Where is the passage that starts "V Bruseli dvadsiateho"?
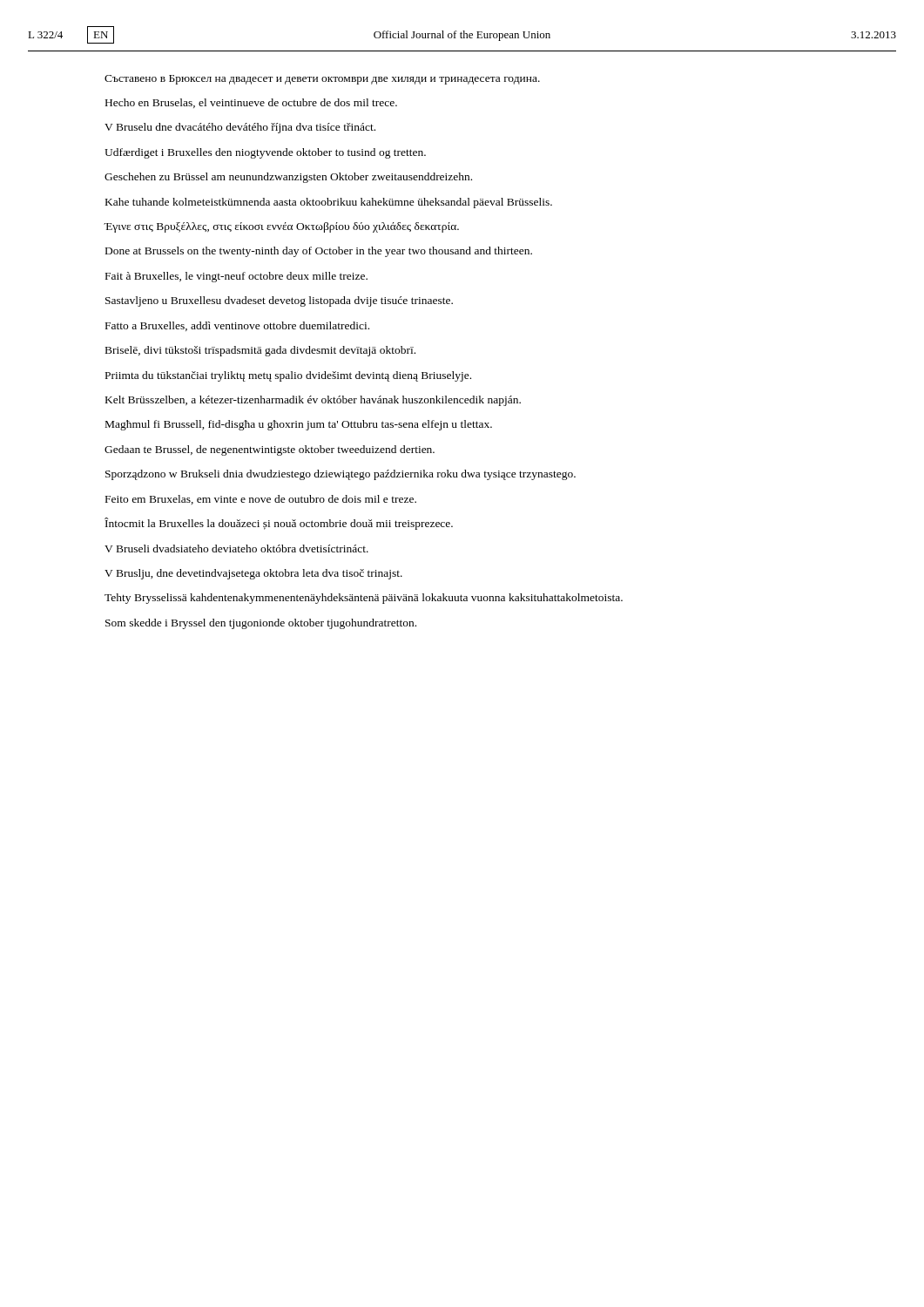924x1307 pixels. click(237, 548)
